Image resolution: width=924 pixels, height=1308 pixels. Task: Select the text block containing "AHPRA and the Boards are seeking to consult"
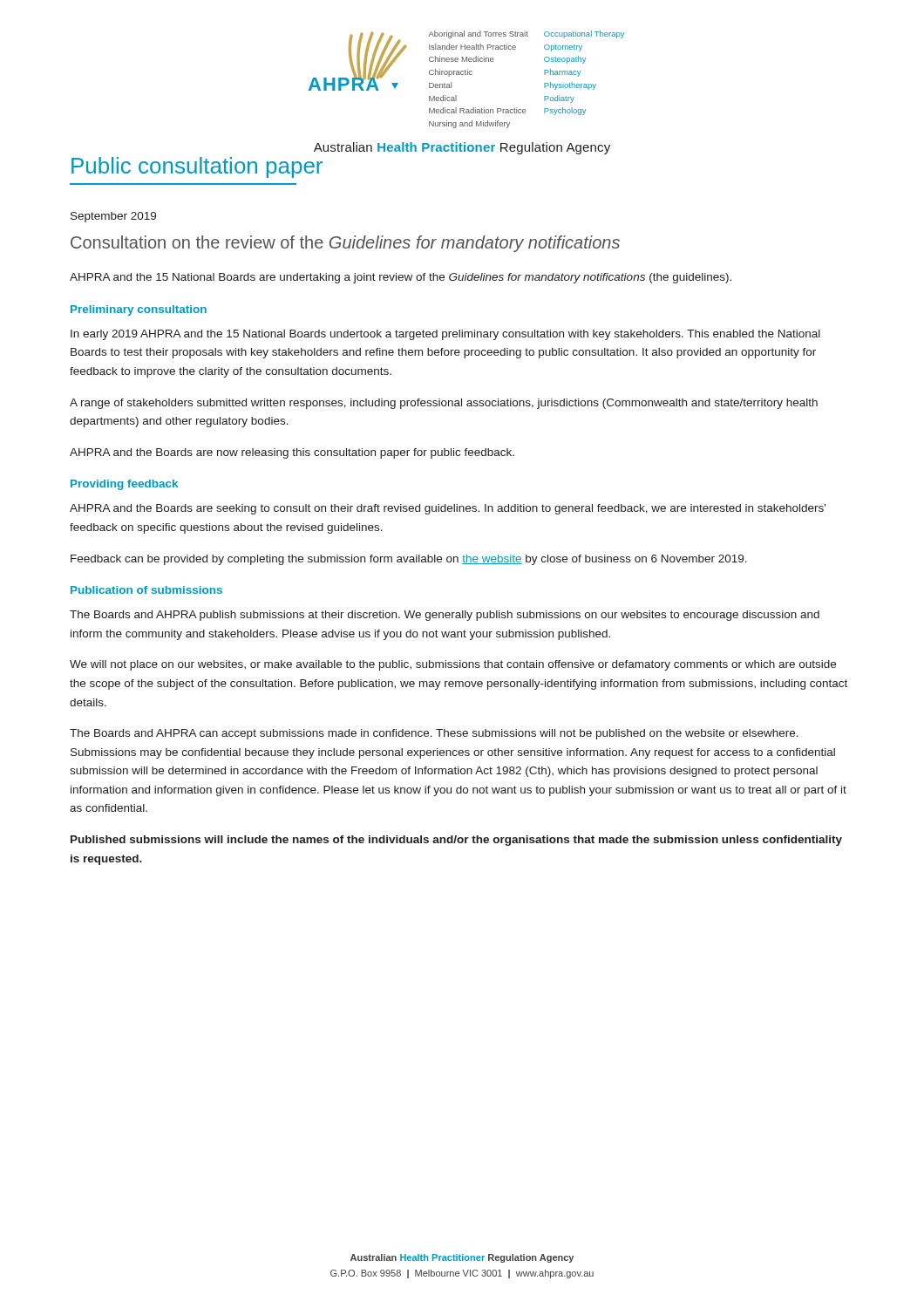click(448, 518)
